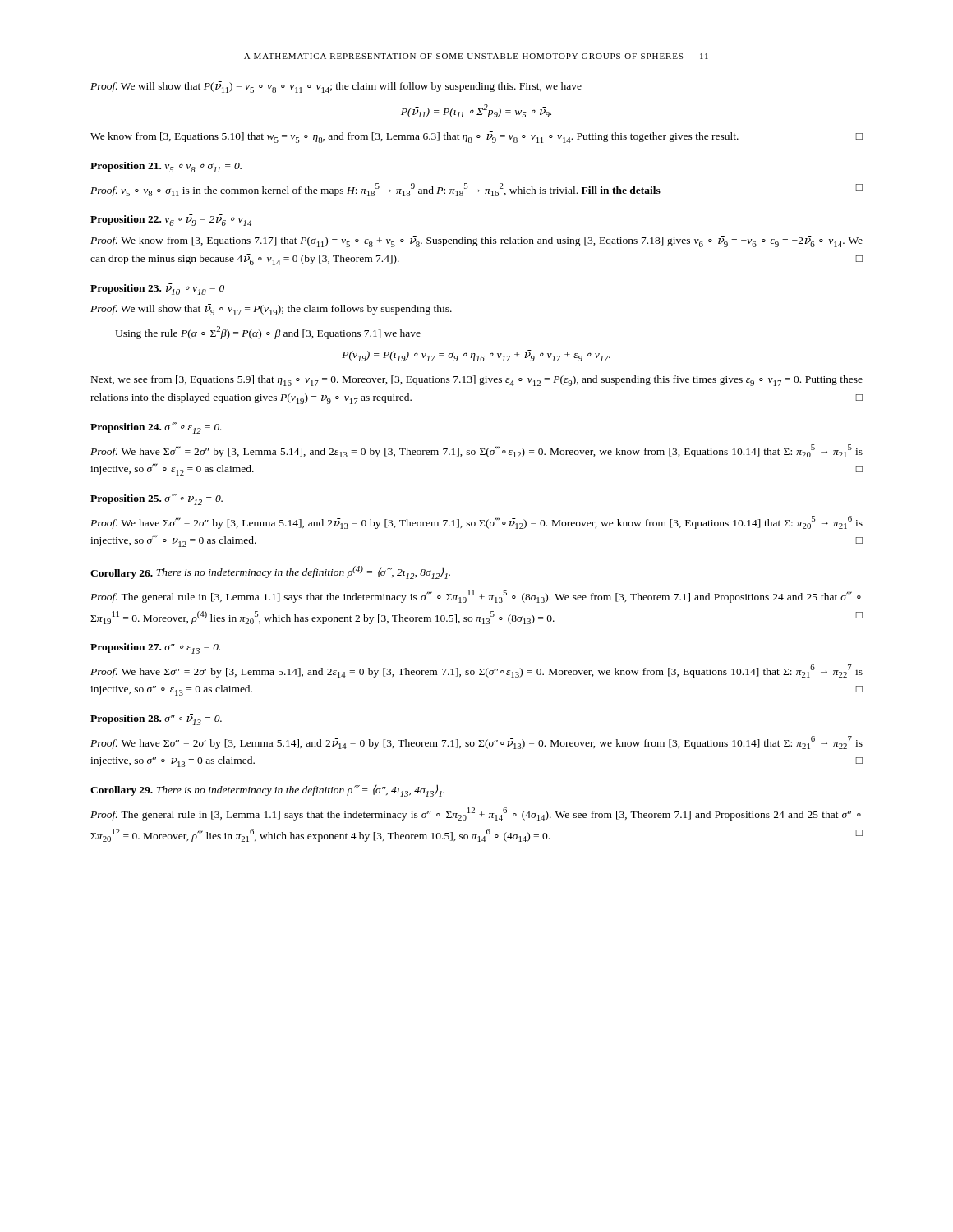Click on the text block containing "Proof. ν5 ∘ ν8 ∘ σ11"
The image size is (953, 1232).
point(476,188)
